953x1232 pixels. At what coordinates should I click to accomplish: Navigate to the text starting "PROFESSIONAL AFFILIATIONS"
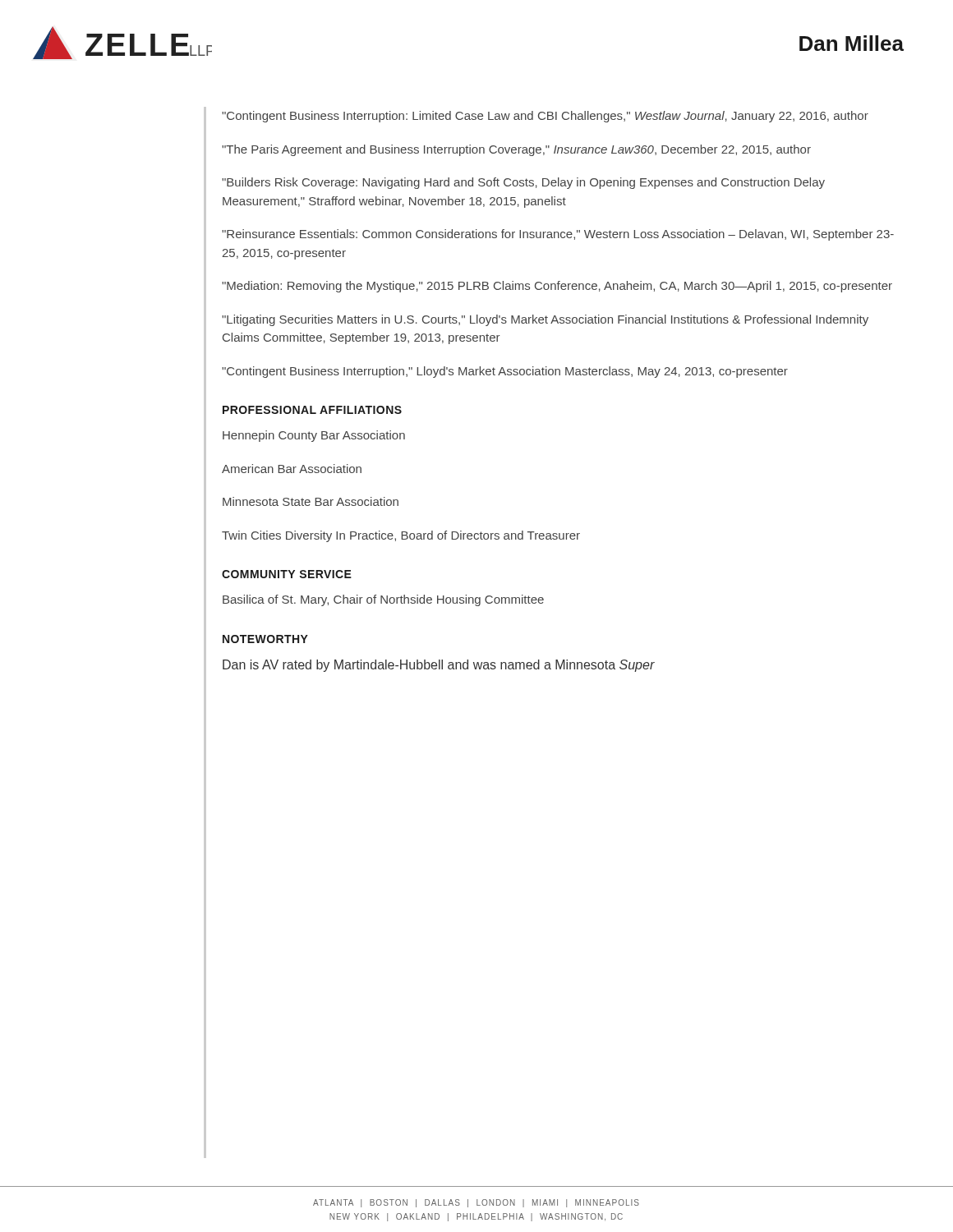(312, 410)
